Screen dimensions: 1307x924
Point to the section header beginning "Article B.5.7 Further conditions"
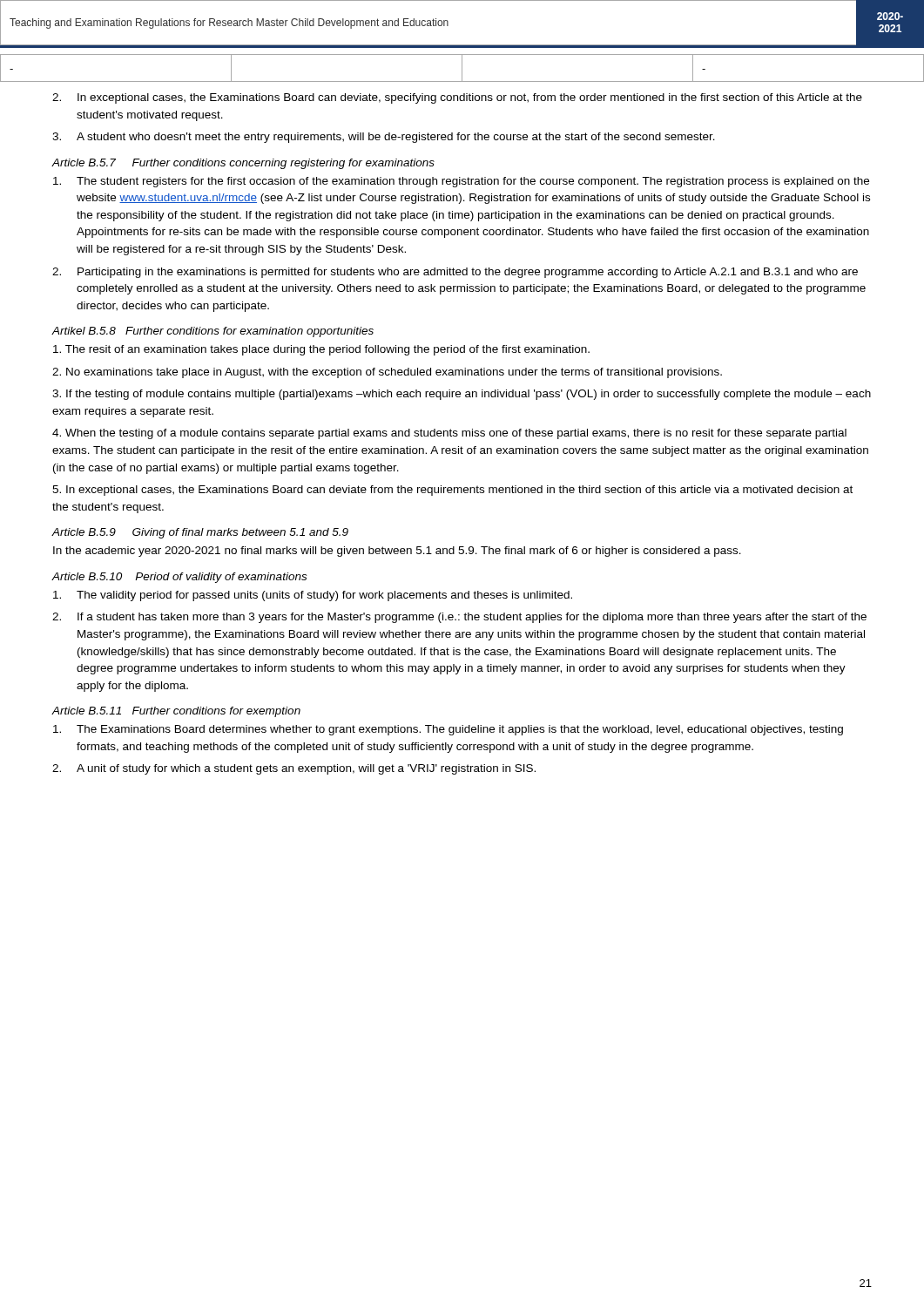click(x=243, y=162)
